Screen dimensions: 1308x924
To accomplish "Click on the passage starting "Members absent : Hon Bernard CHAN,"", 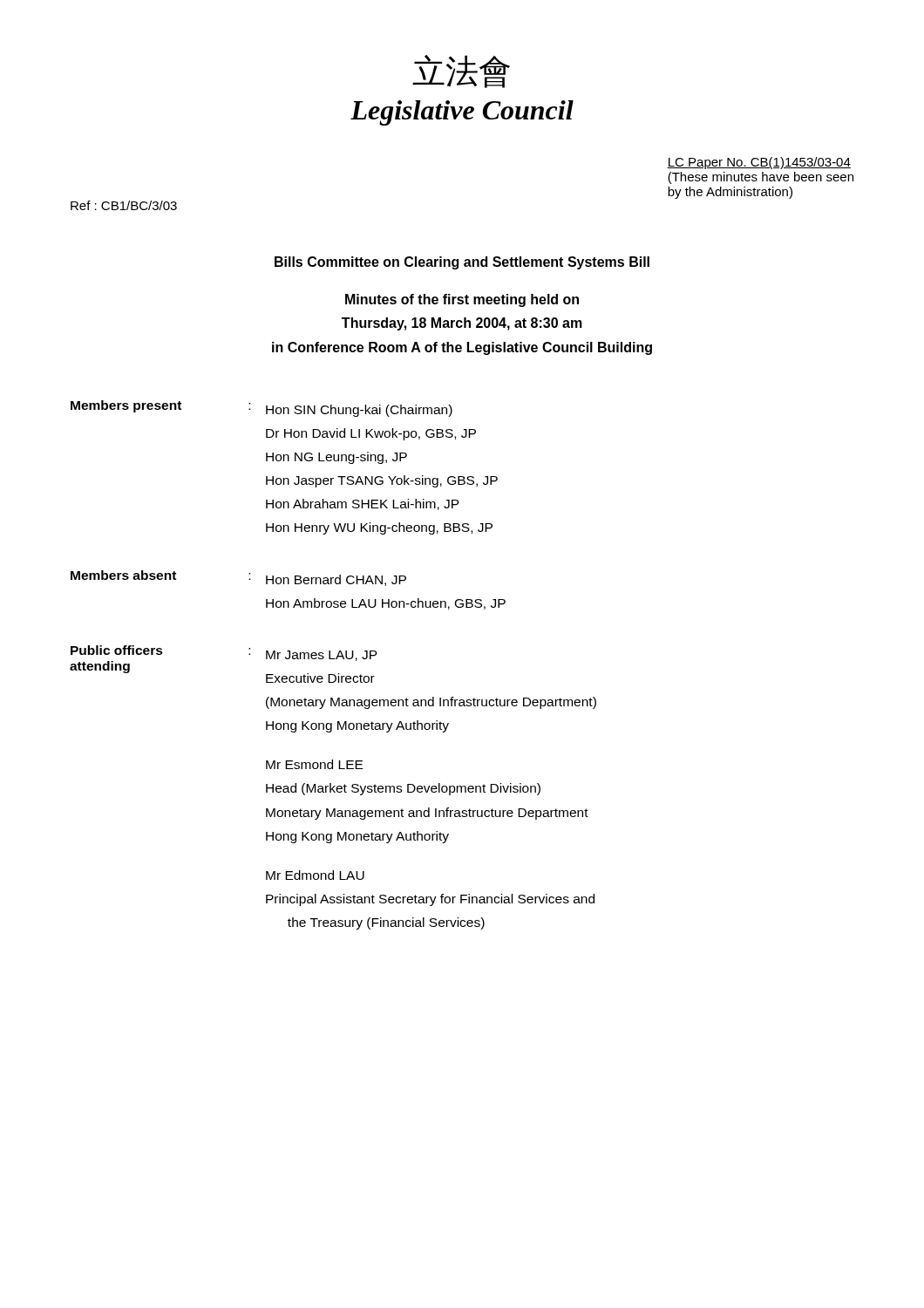I will coord(288,591).
